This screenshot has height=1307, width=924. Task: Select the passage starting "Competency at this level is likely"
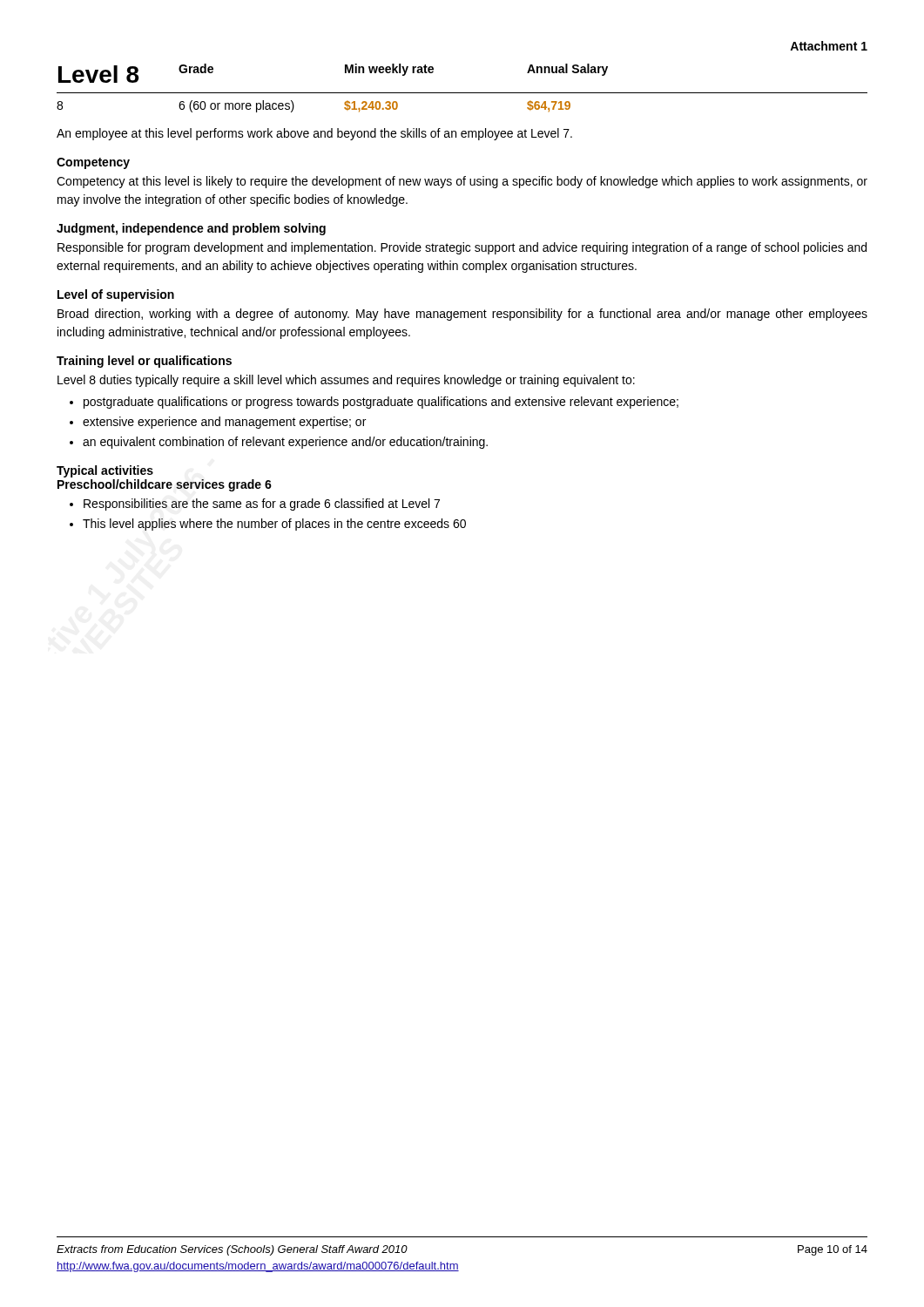coord(462,190)
